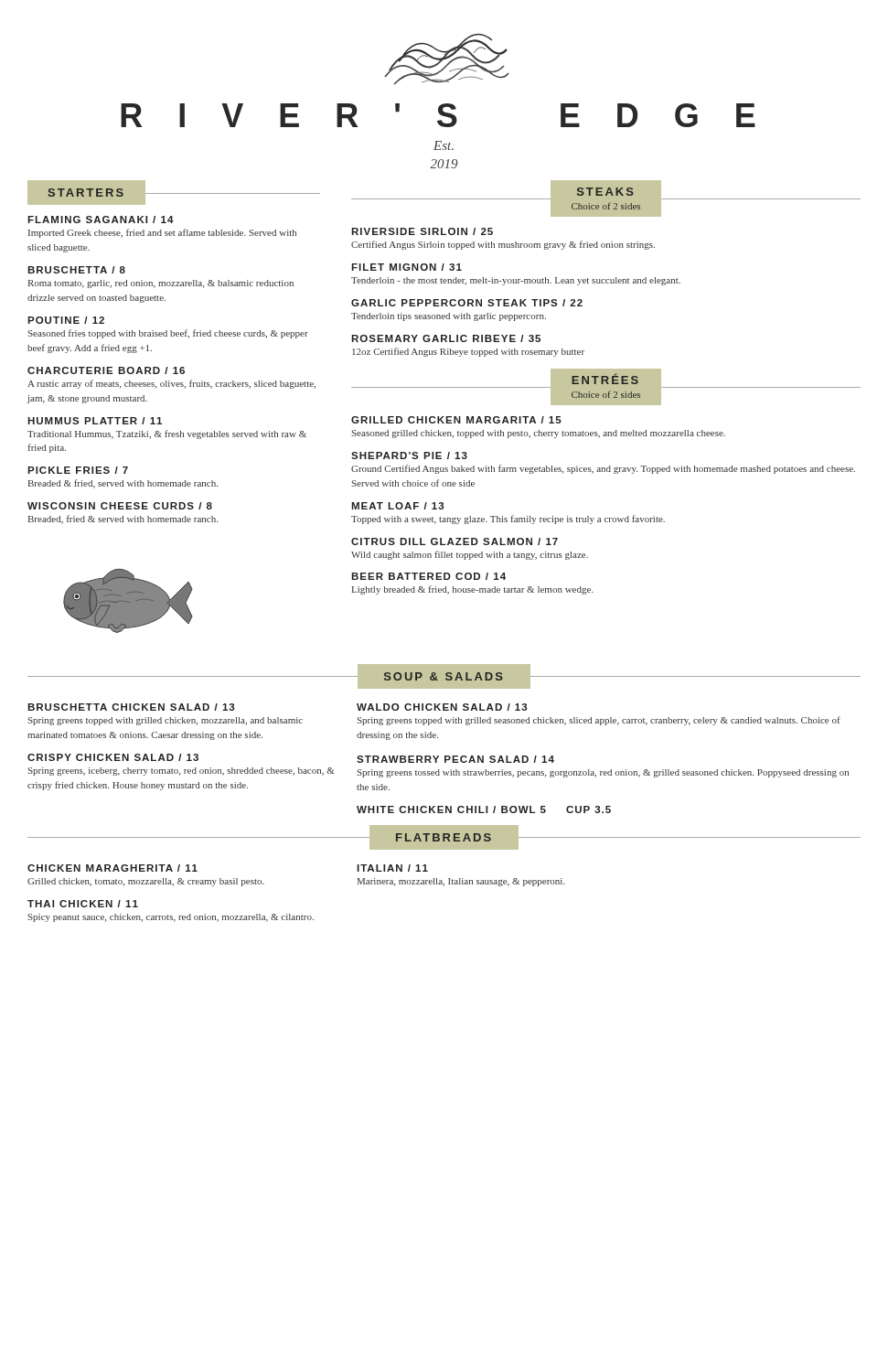This screenshot has height=1372, width=888.
Task: Find the list item with the text "POUTINE / 12"
Action: point(174,335)
